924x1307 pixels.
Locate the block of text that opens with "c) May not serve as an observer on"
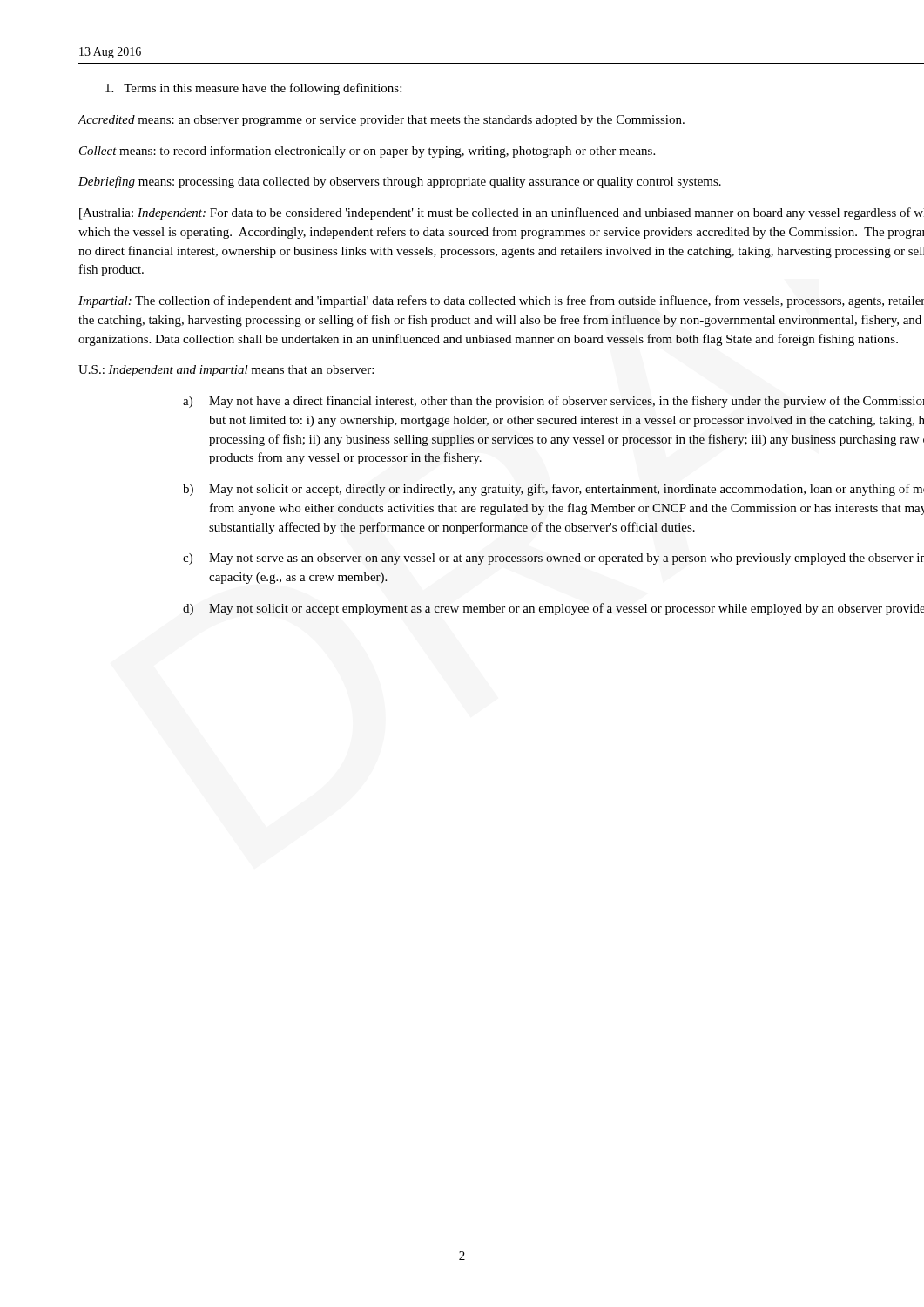click(x=553, y=568)
